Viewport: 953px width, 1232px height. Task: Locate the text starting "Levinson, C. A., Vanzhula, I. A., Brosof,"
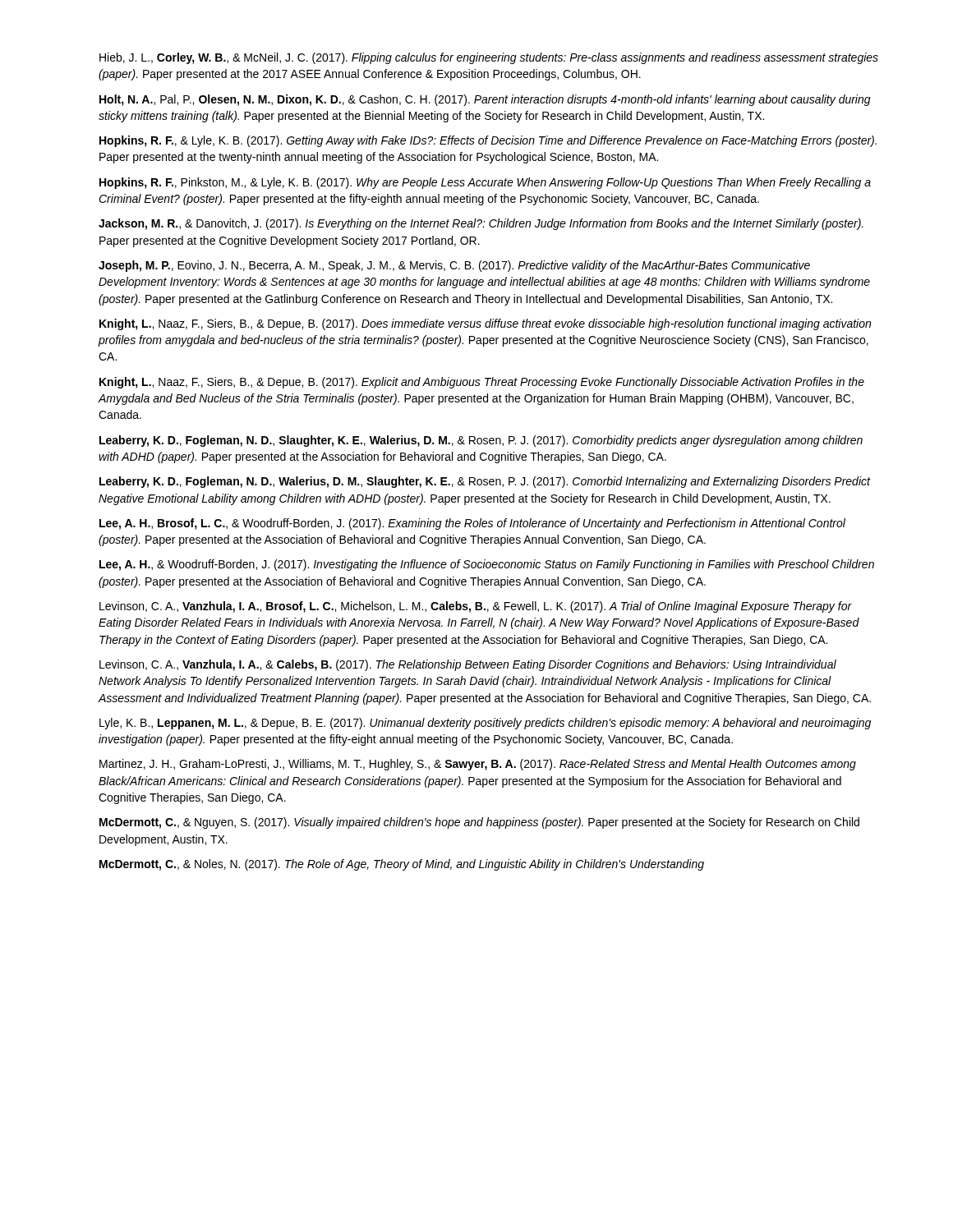point(476,623)
